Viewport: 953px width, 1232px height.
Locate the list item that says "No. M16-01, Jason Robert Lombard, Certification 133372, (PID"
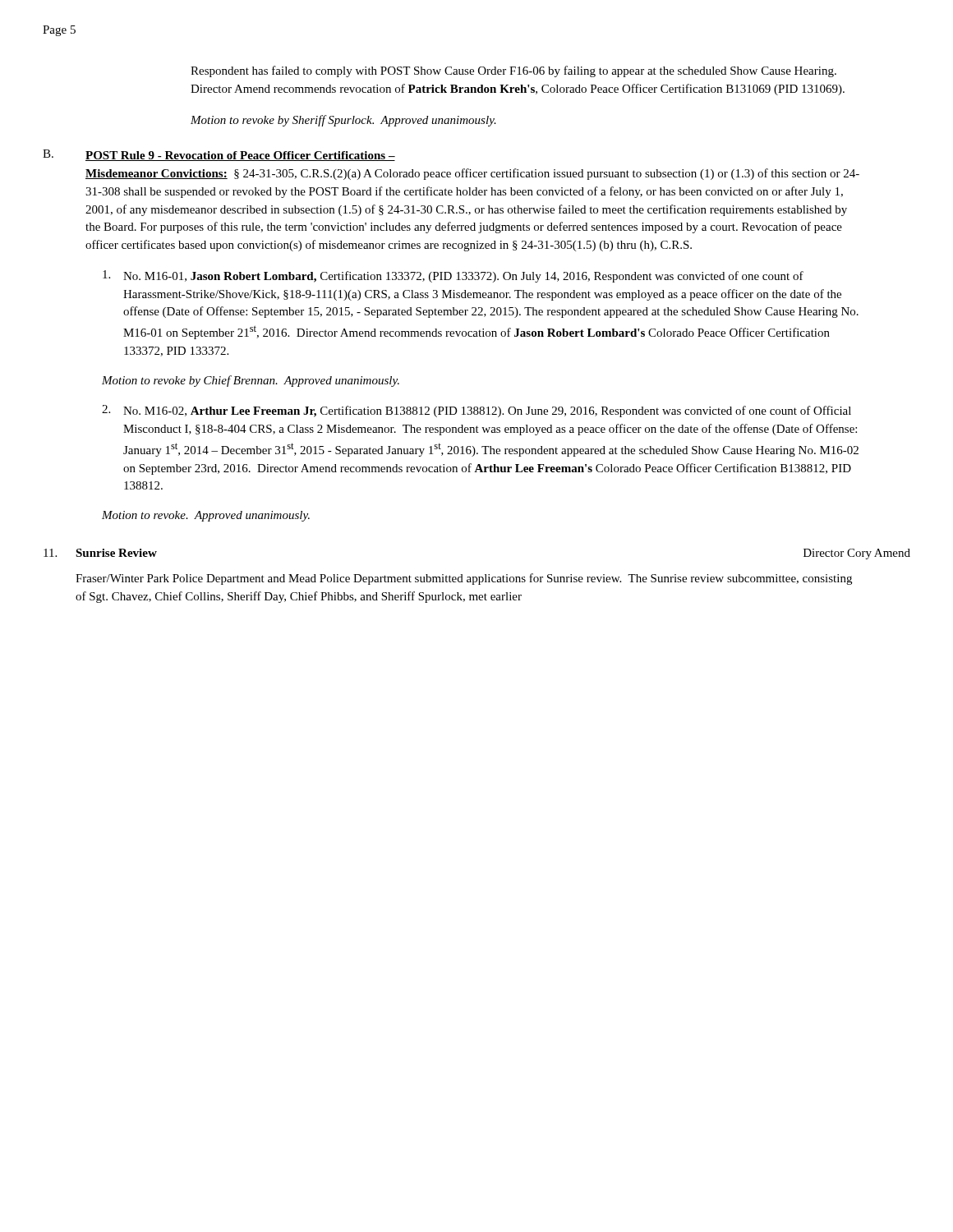(x=491, y=313)
